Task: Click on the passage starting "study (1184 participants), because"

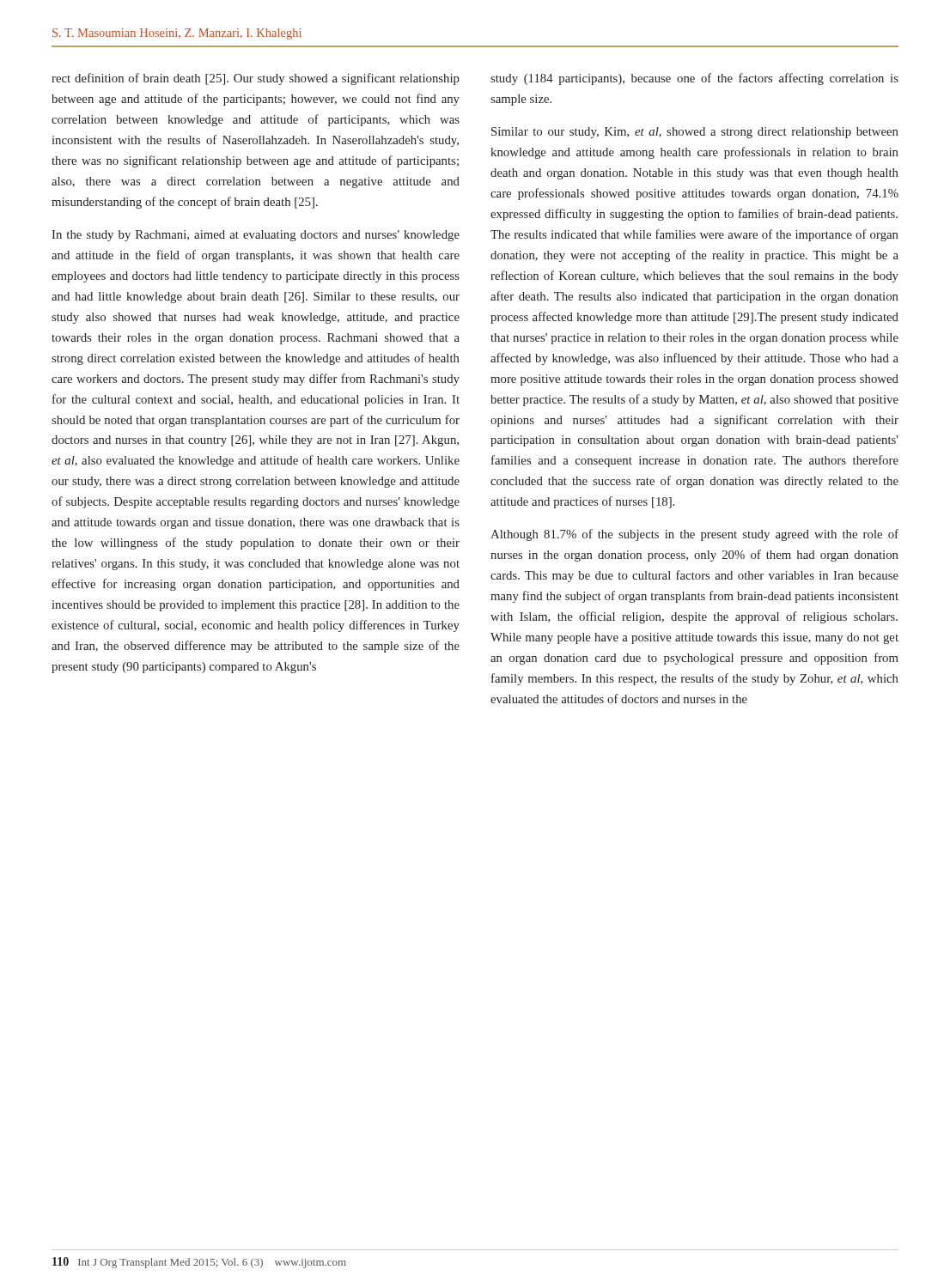Action: [694, 89]
